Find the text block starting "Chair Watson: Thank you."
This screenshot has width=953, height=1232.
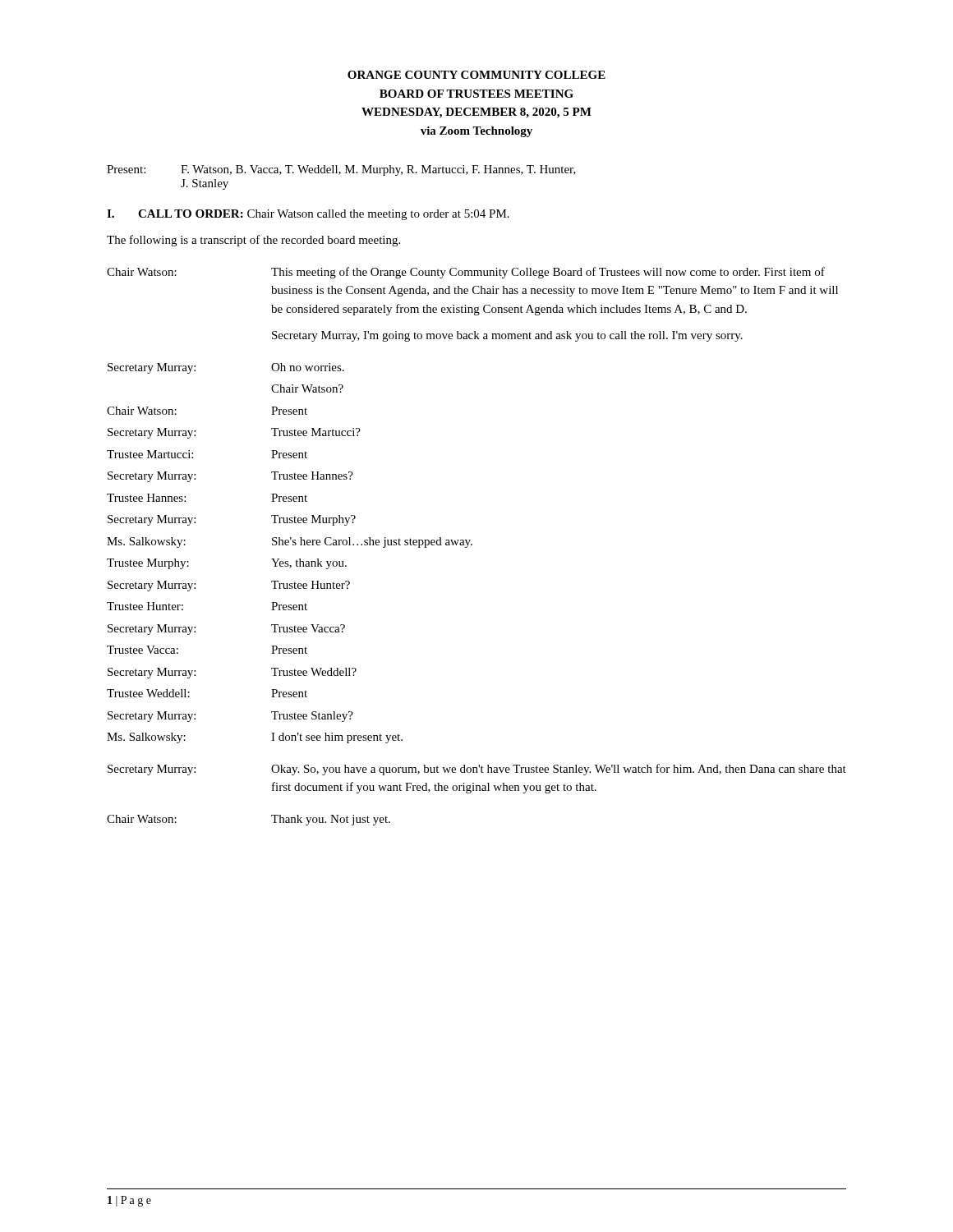click(x=145, y=820)
